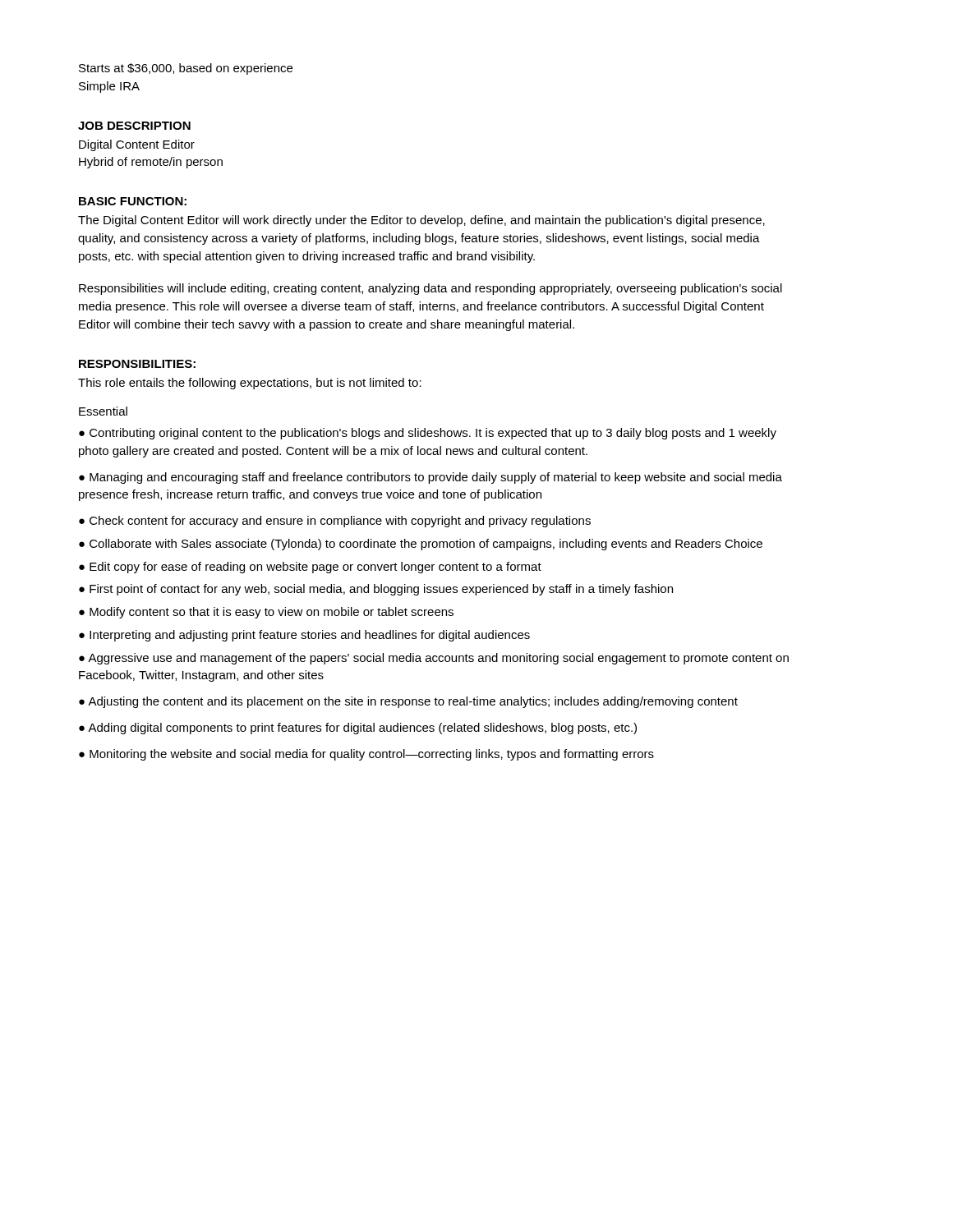Find "Starts at $36,000, based on experience Simple IRA" on this page

186,77
